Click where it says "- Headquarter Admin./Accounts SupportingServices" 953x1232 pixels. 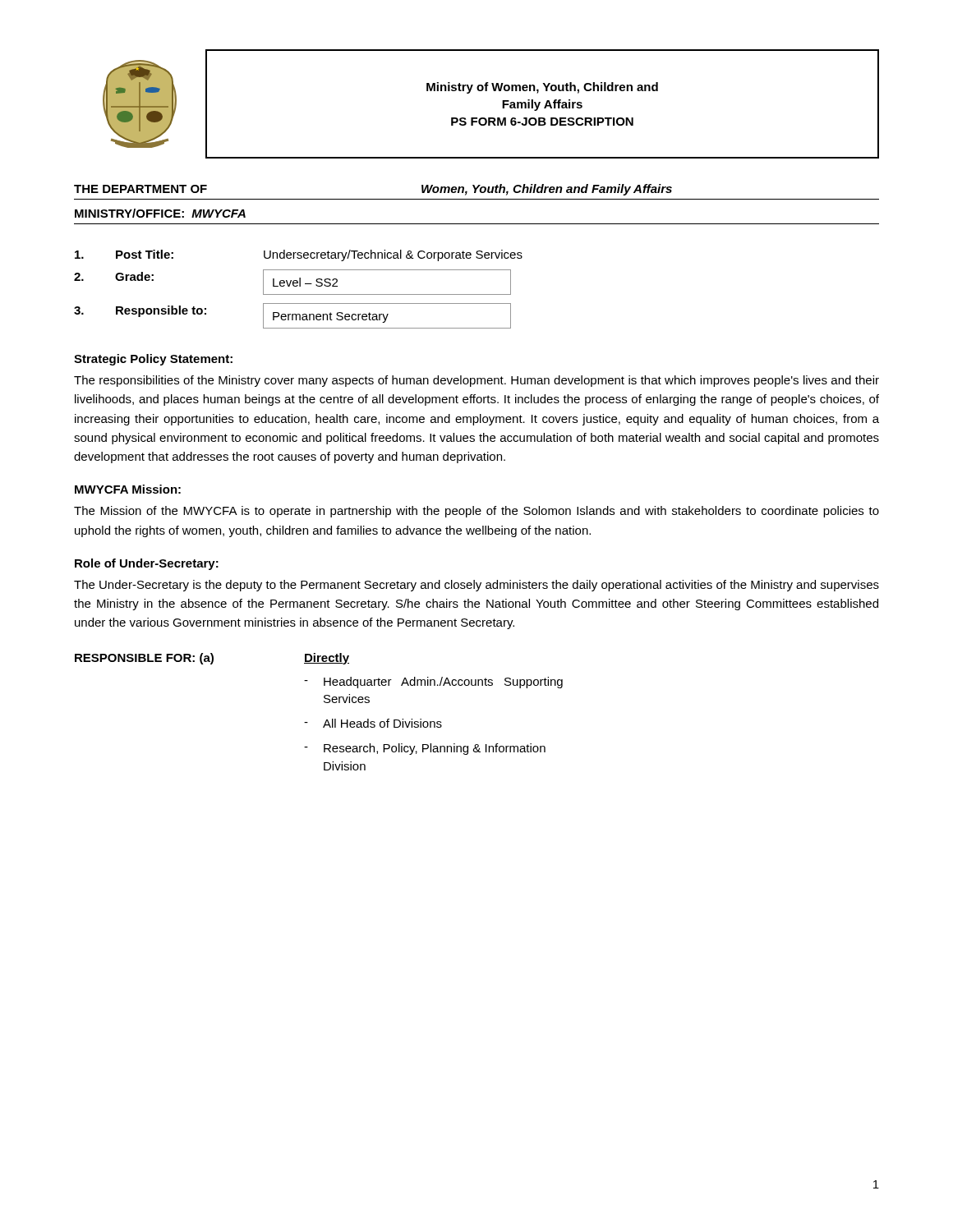[434, 690]
